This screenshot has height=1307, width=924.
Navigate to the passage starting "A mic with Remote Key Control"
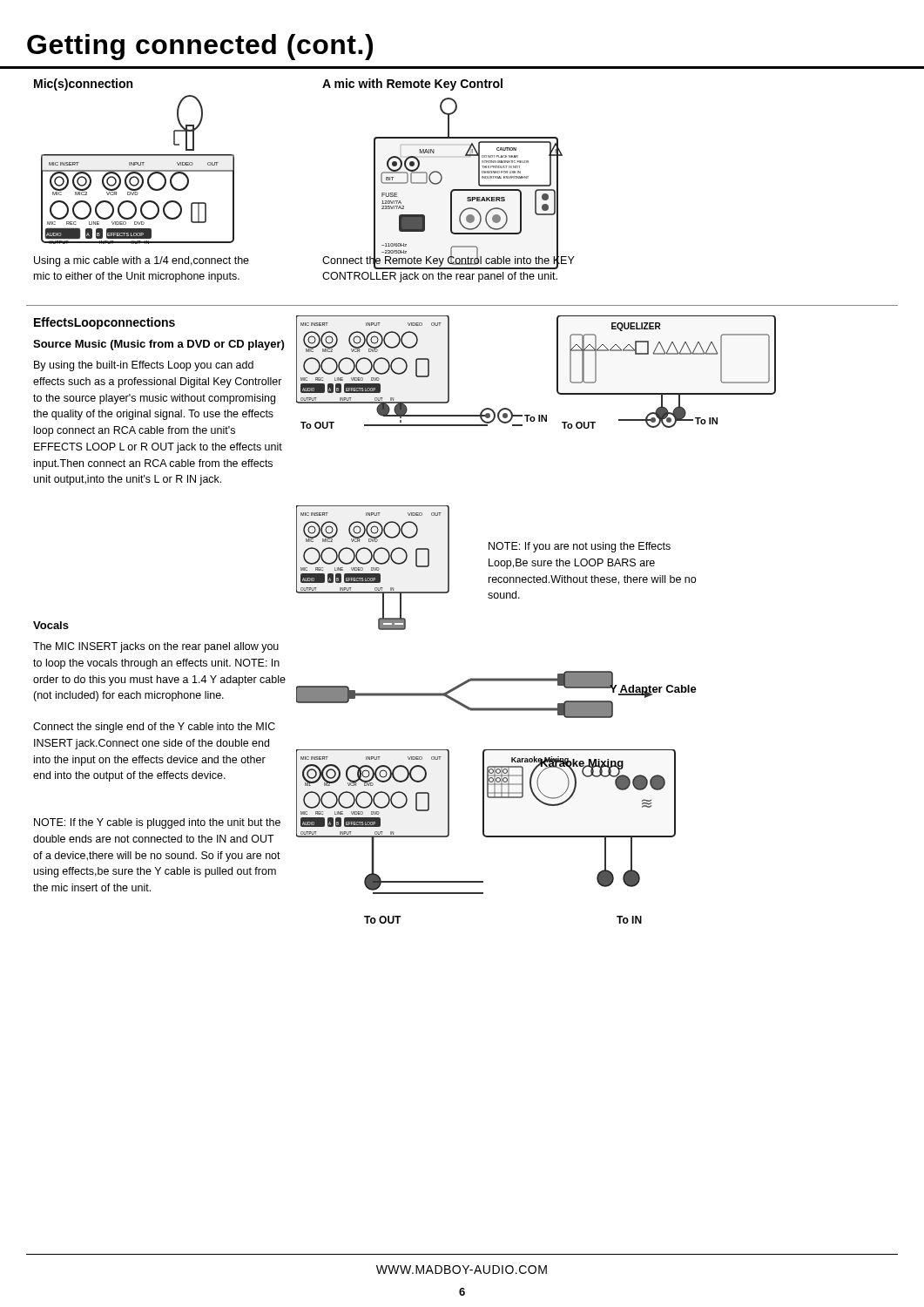pyautogui.click(x=413, y=84)
